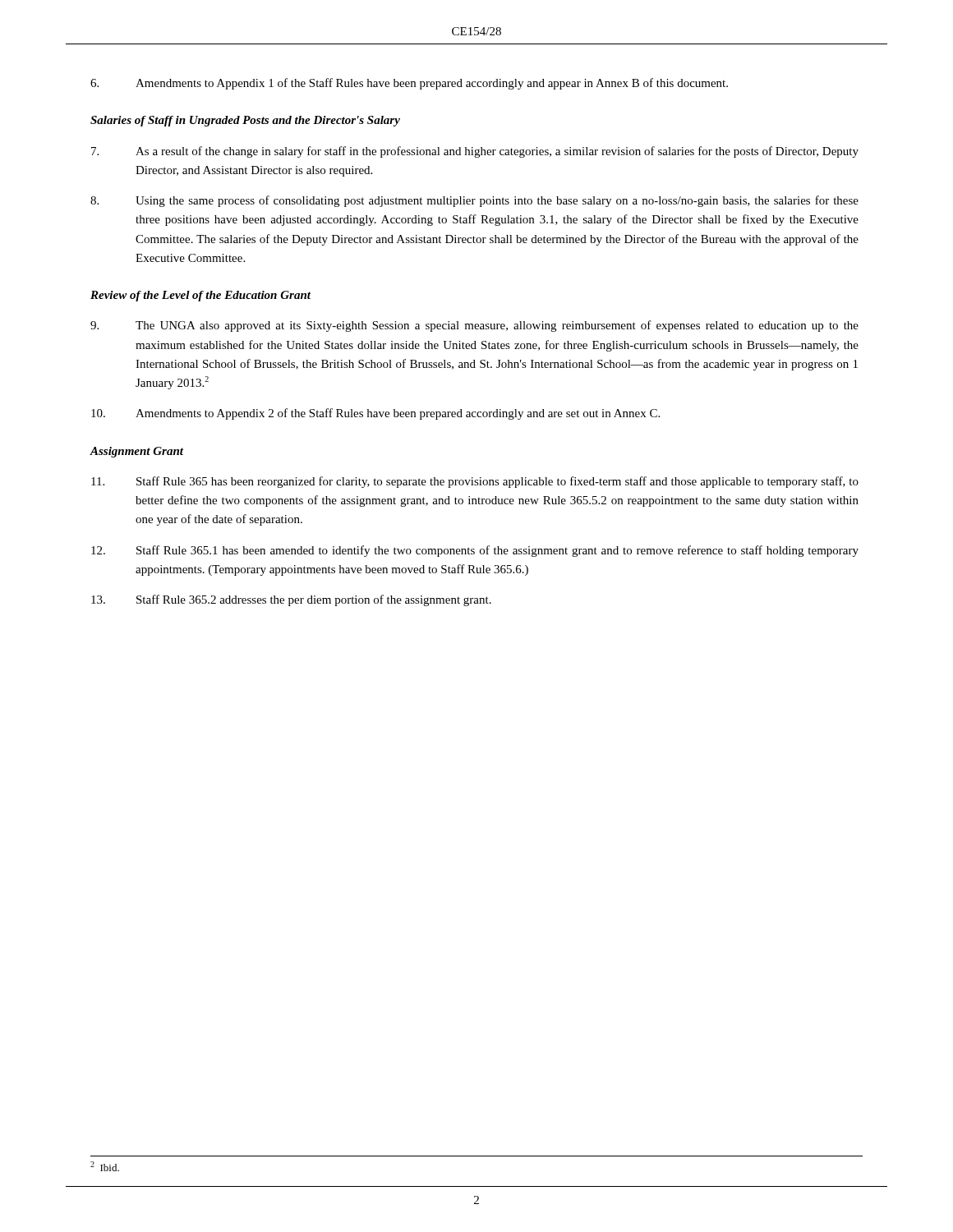Click where it says "Assignment Grant"
The width and height of the screenshot is (953, 1232).
click(137, 450)
